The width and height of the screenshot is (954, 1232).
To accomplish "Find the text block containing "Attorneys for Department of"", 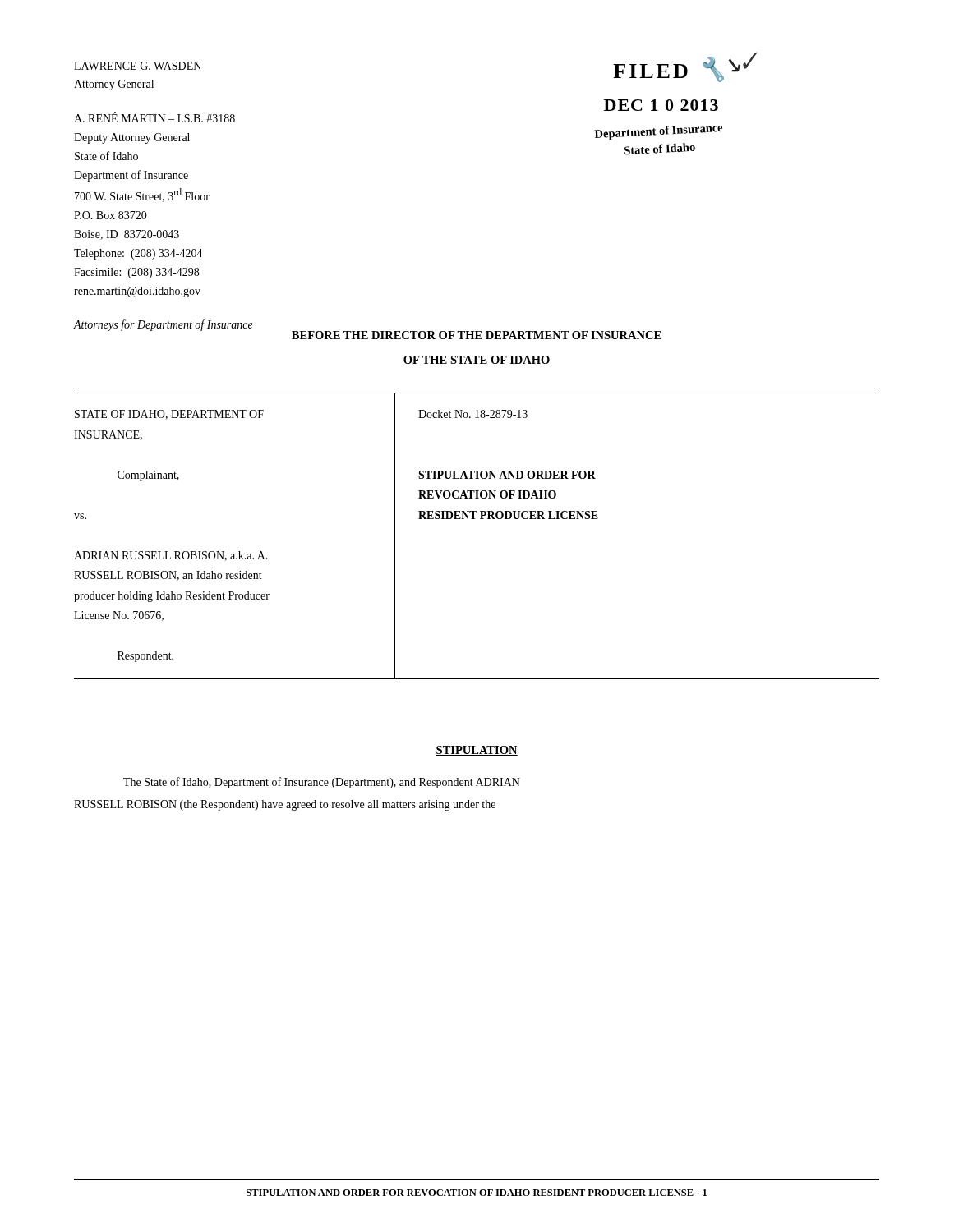I will click(x=163, y=325).
